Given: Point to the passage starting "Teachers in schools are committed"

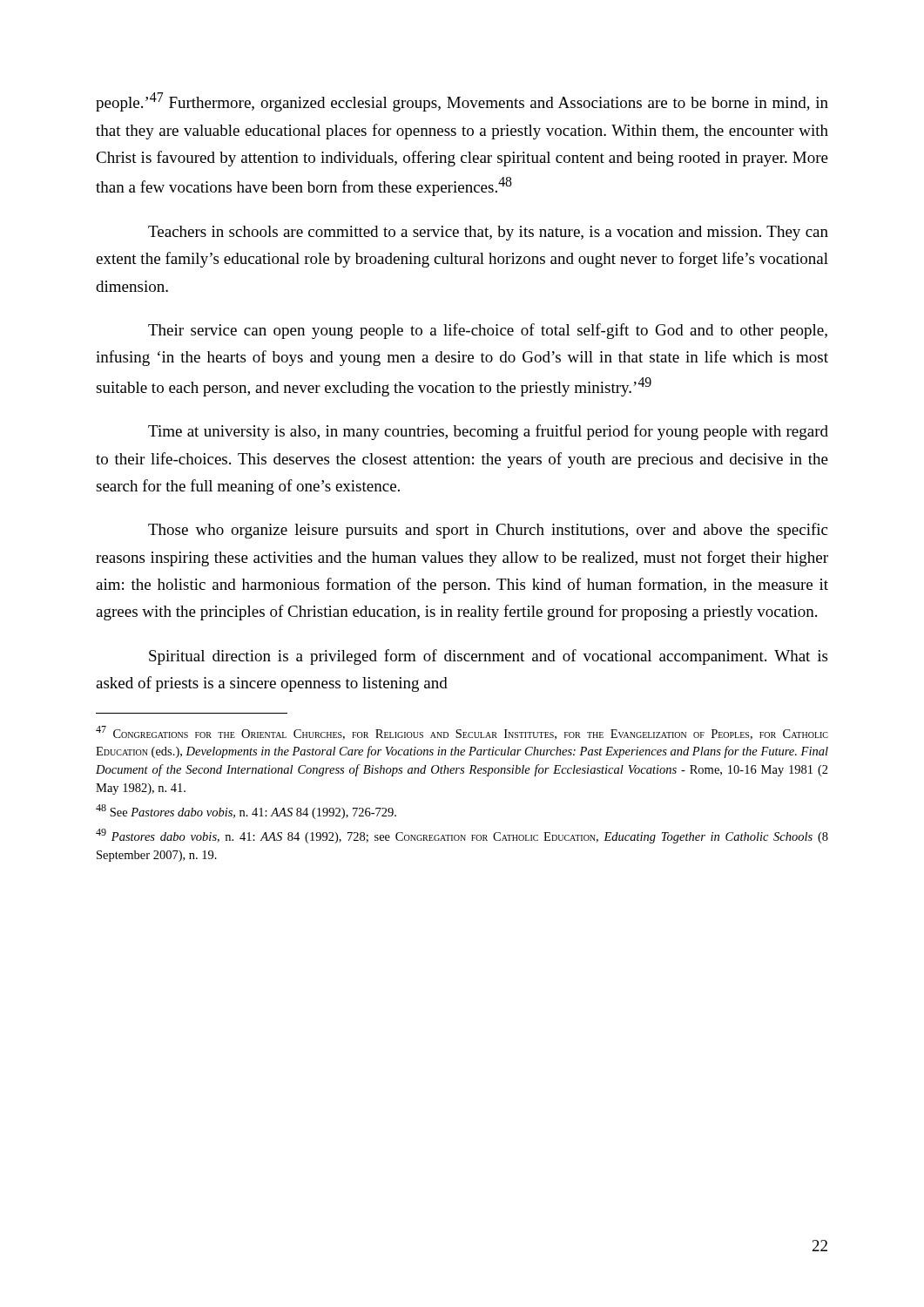Looking at the screenshot, I should 462,259.
